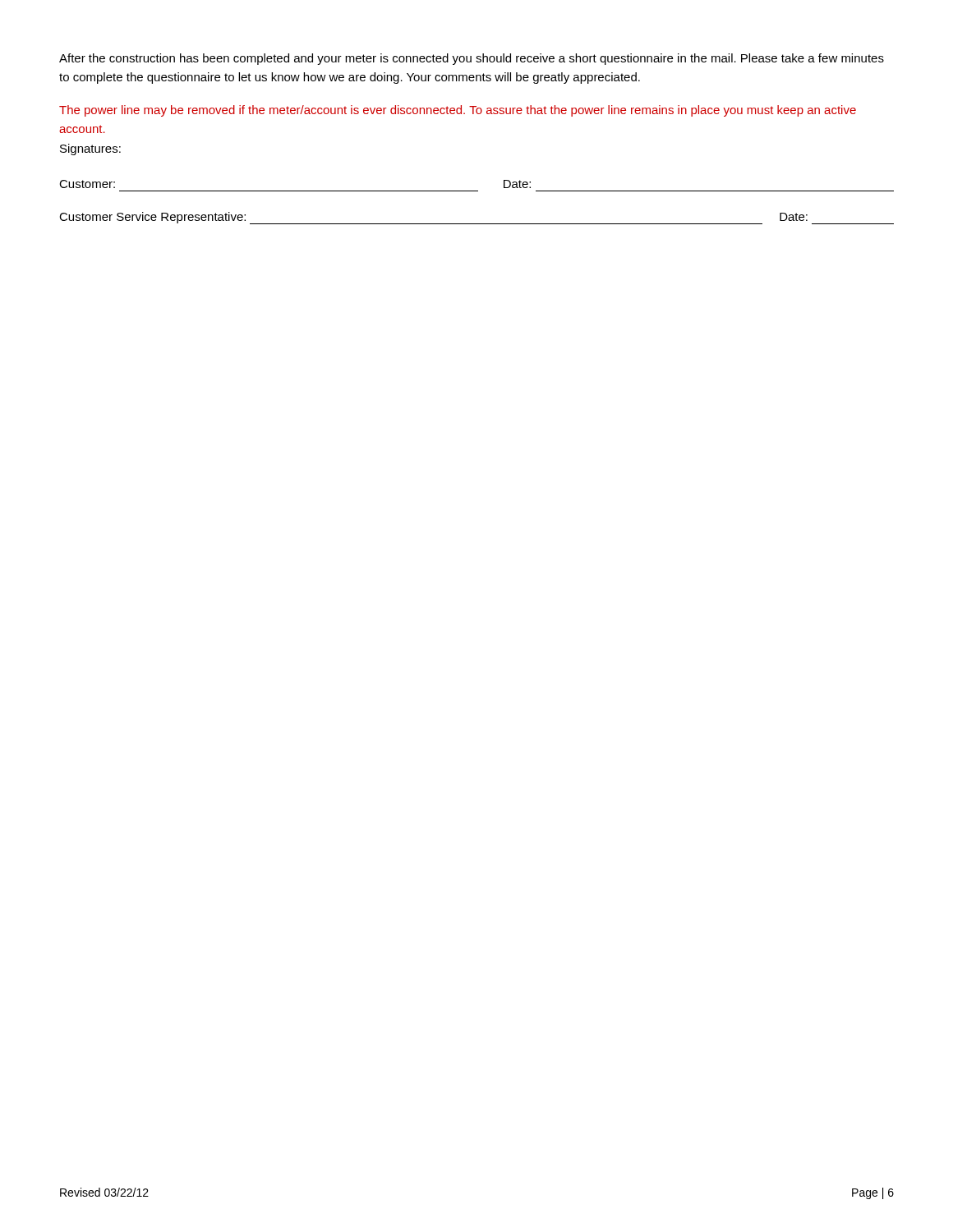Find the element starting "Customer: Date:"
The image size is (953, 1232).
click(476, 184)
